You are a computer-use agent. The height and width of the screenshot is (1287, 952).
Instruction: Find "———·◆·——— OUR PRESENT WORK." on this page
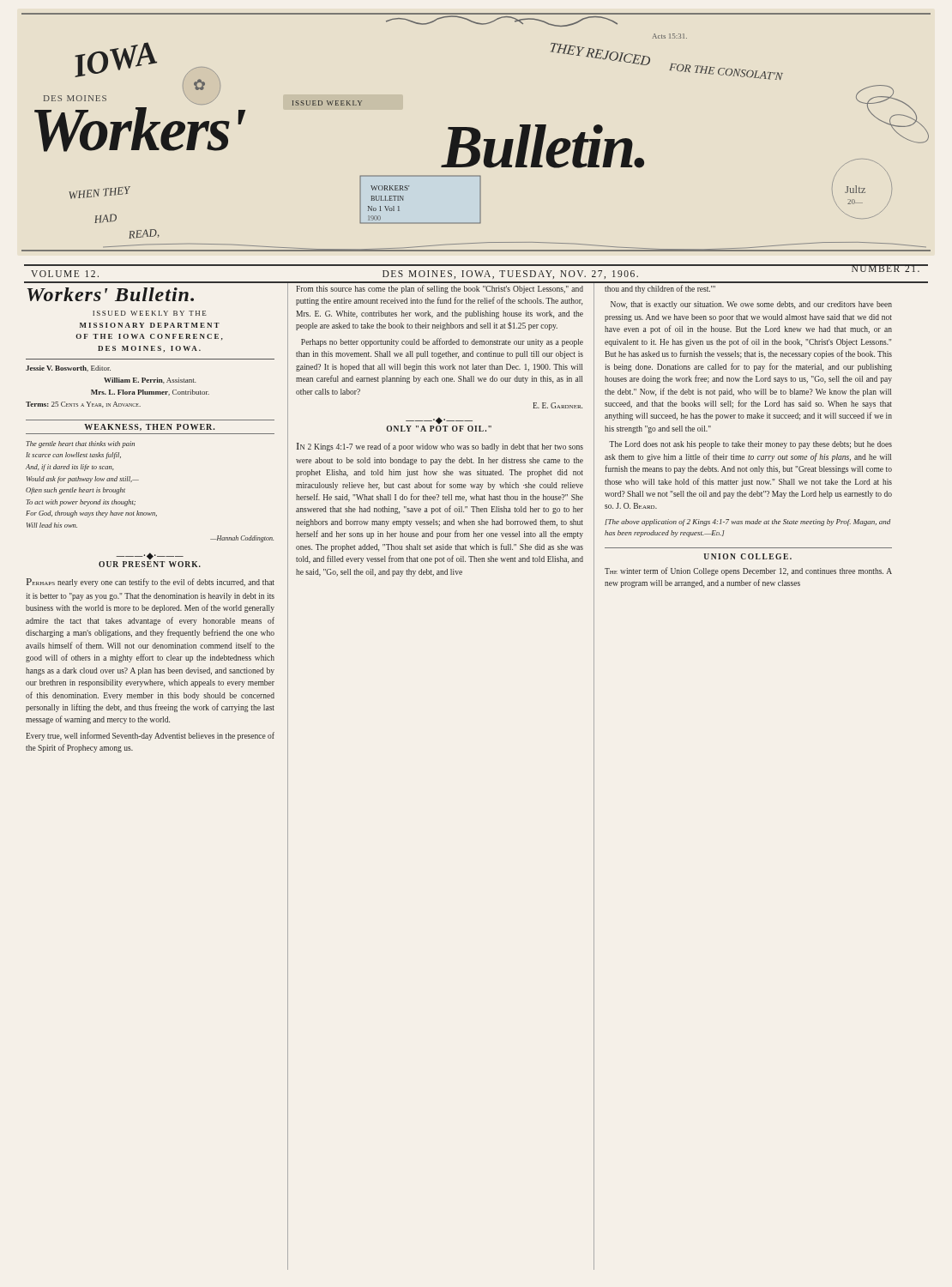click(150, 560)
